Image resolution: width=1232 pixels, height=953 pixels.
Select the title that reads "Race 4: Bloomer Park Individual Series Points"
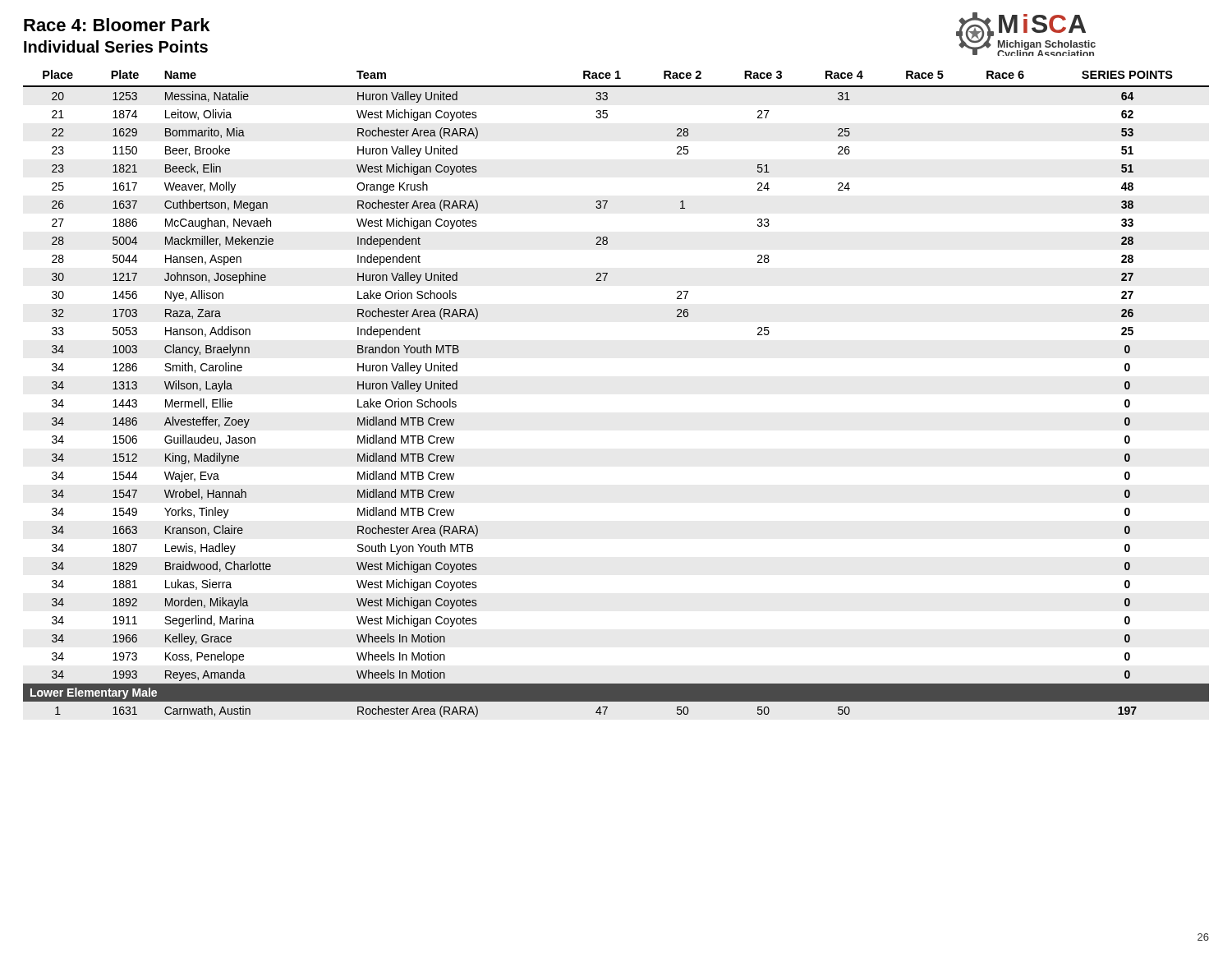(116, 36)
